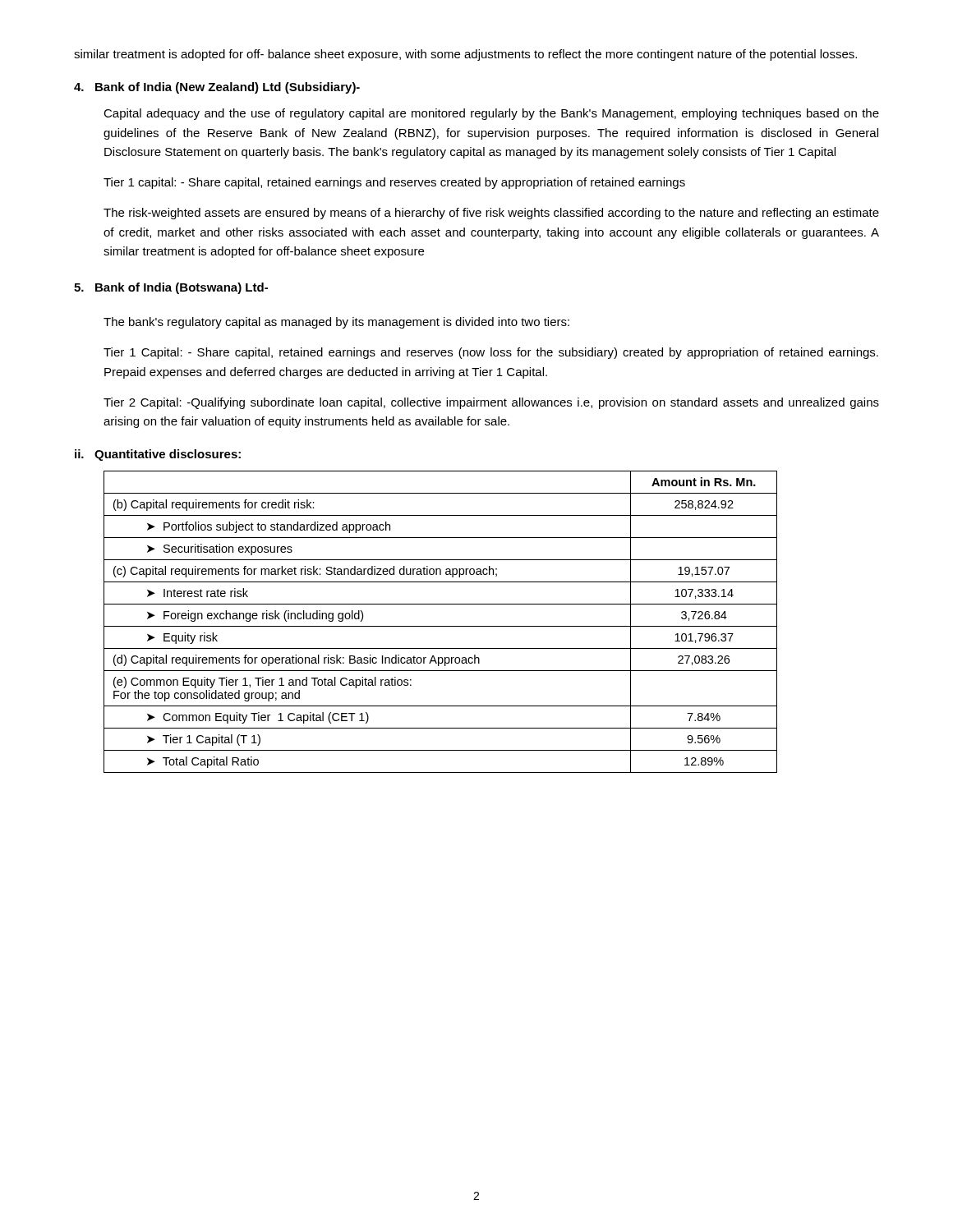Find the block on this page that starts "similar treatment is adopted for"
This screenshot has width=953, height=1232.
tap(466, 54)
